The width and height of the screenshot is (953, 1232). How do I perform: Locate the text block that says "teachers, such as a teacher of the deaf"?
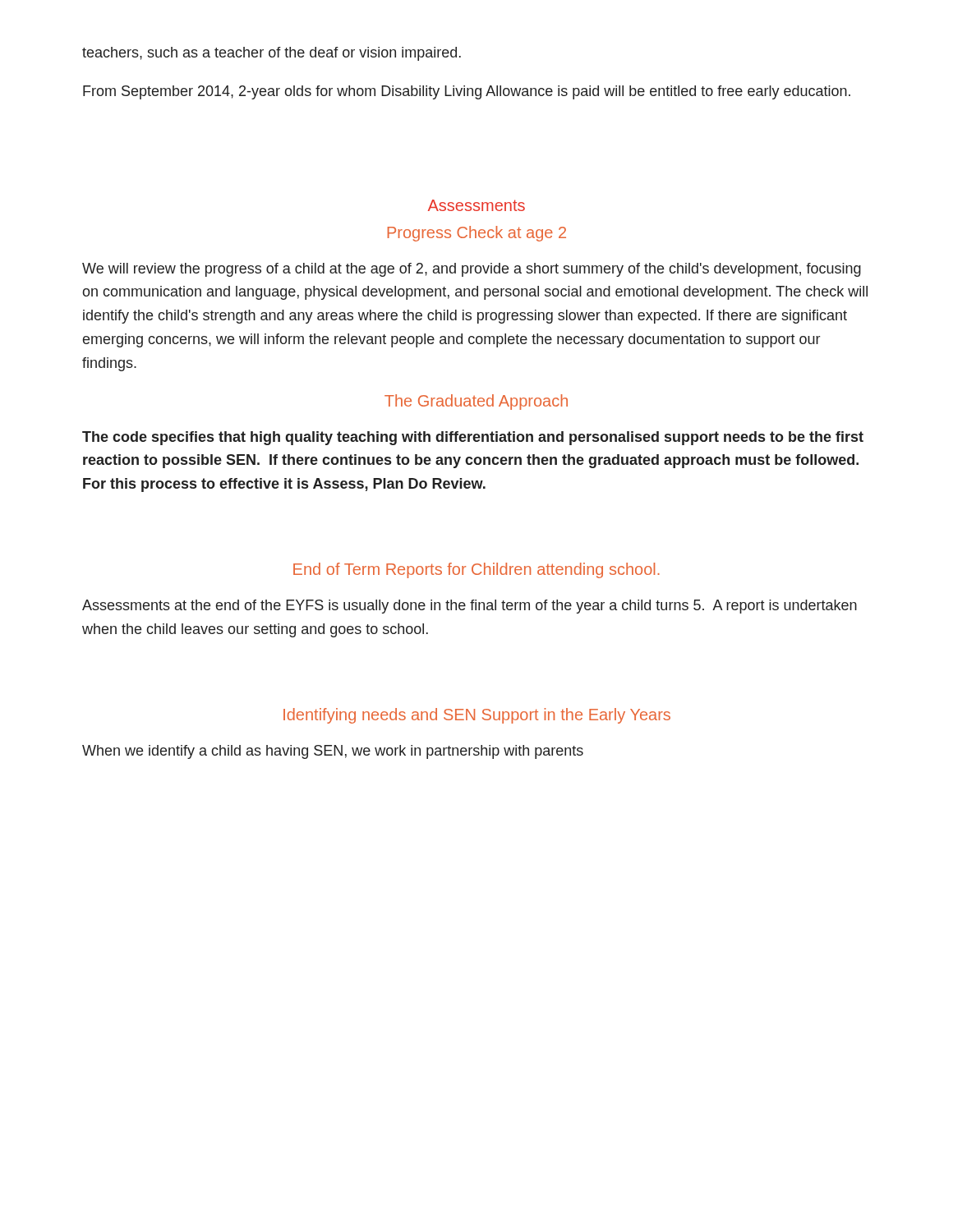tap(272, 53)
